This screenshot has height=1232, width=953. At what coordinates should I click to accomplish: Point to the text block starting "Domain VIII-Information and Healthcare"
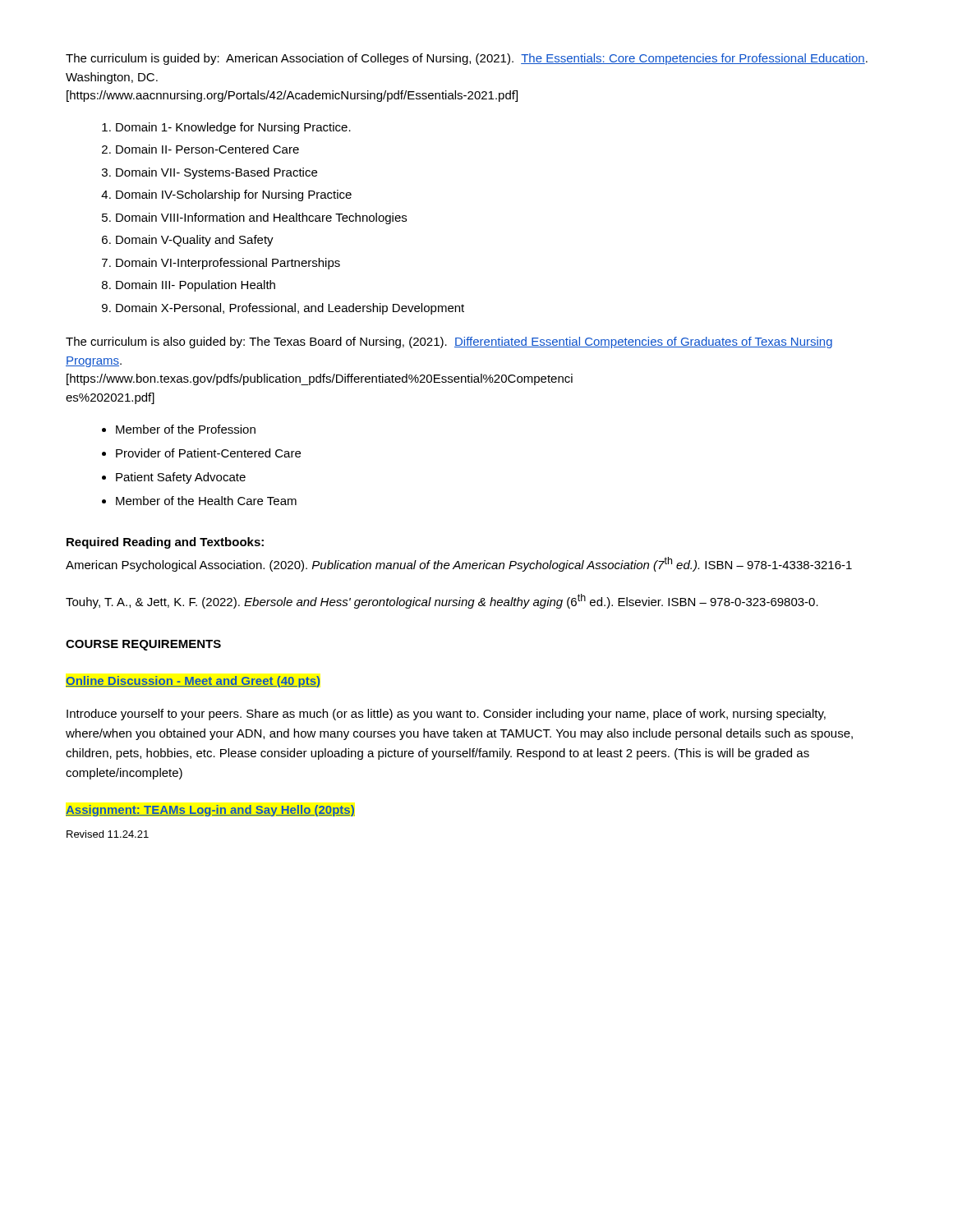coord(261,217)
